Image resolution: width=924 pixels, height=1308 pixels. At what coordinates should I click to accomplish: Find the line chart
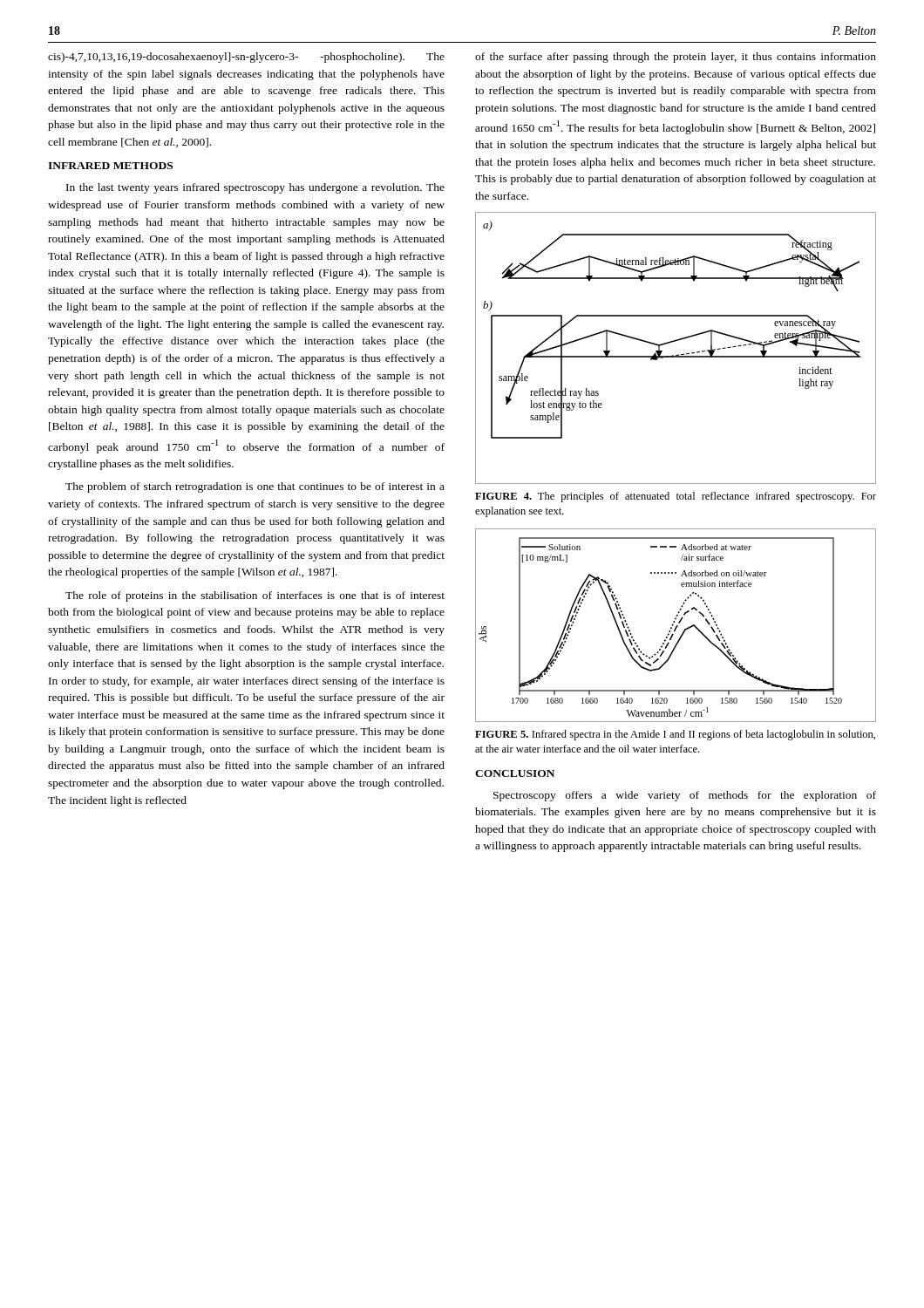tap(676, 625)
